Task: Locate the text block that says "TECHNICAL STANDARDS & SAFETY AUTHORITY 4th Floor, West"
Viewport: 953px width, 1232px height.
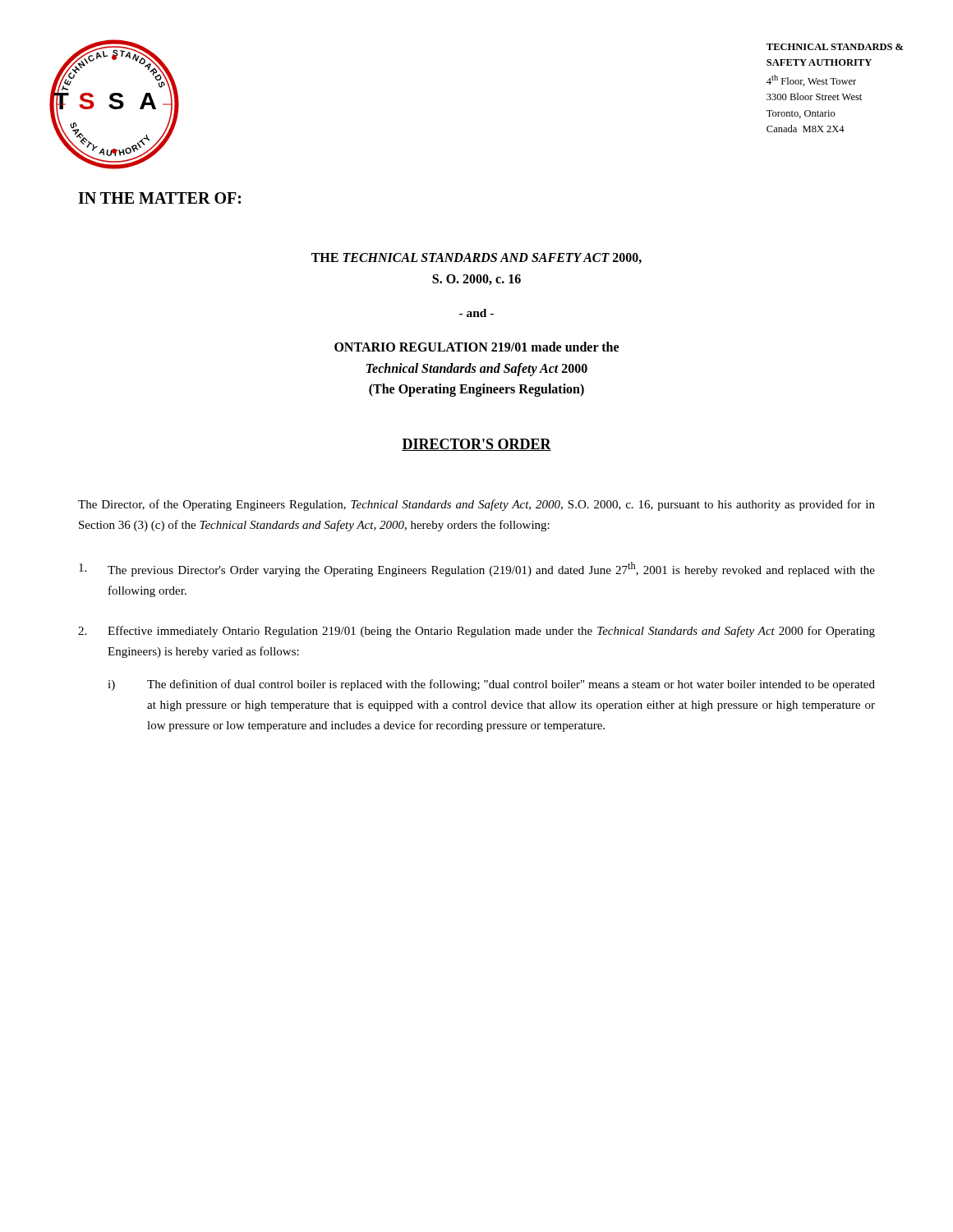Action: click(x=835, y=88)
